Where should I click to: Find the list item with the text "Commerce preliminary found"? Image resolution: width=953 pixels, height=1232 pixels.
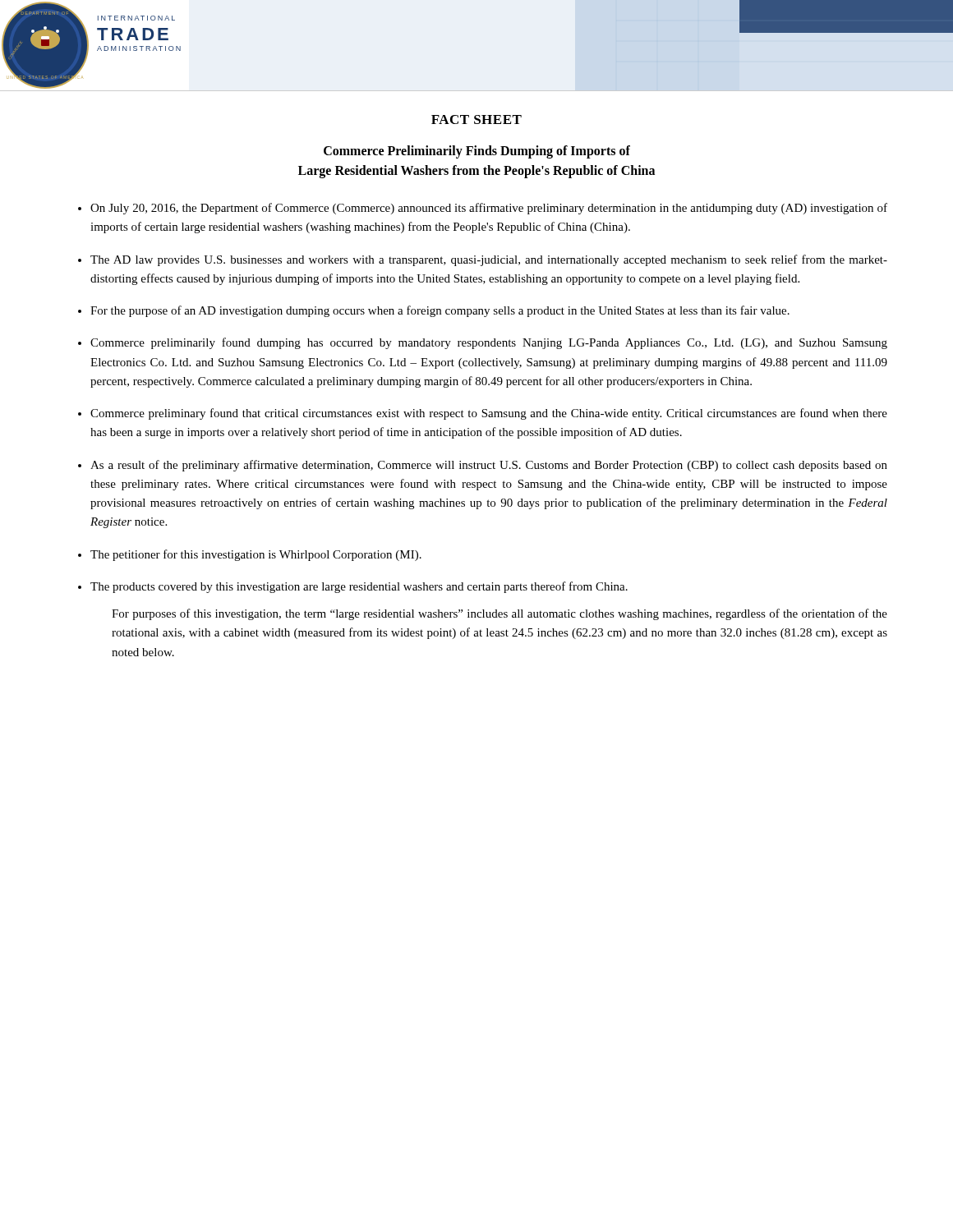489,423
